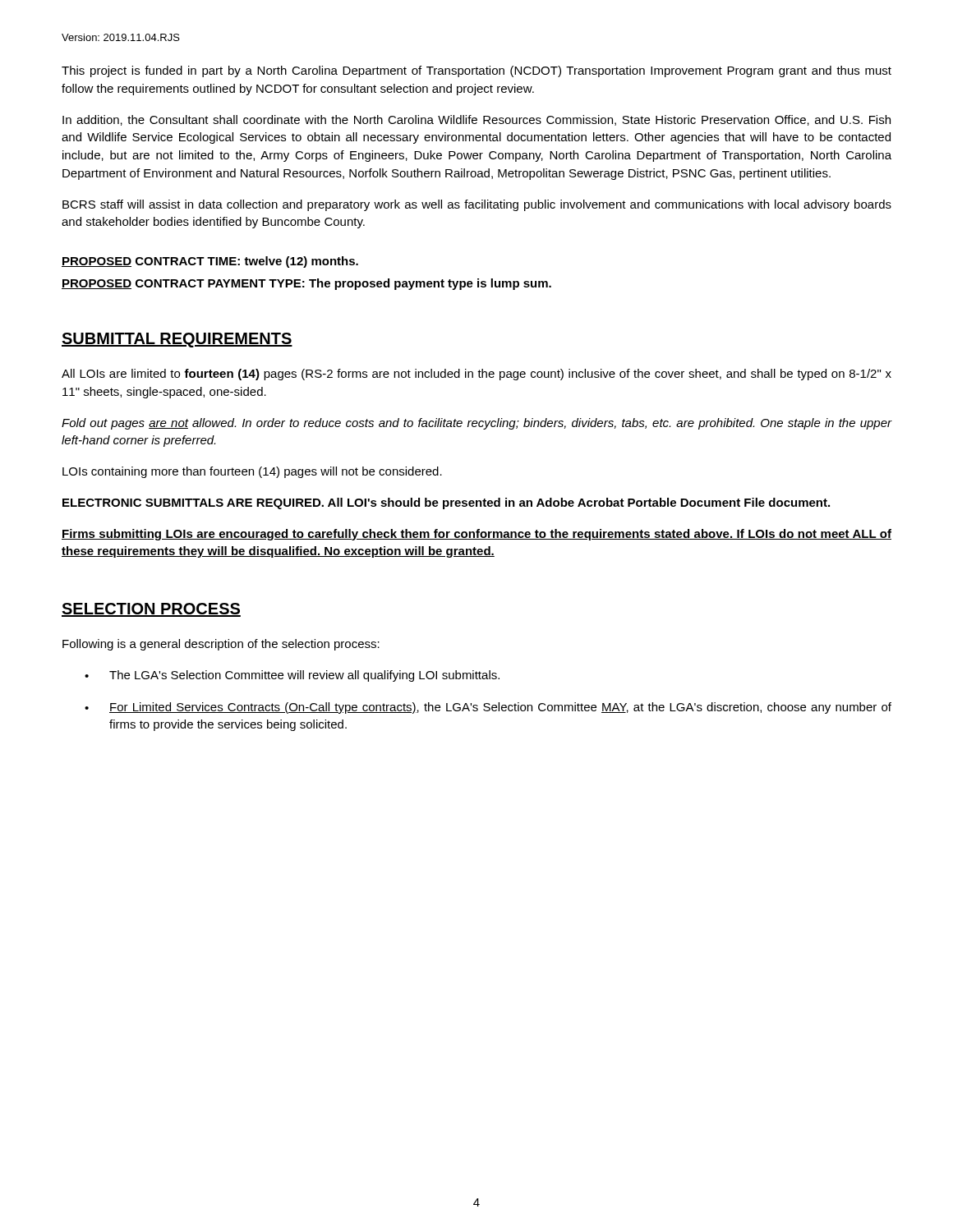953x1232 pixels.
Task: Where is the passage that starts "In addition, the Consultant"?
Action: click(476, 146)
